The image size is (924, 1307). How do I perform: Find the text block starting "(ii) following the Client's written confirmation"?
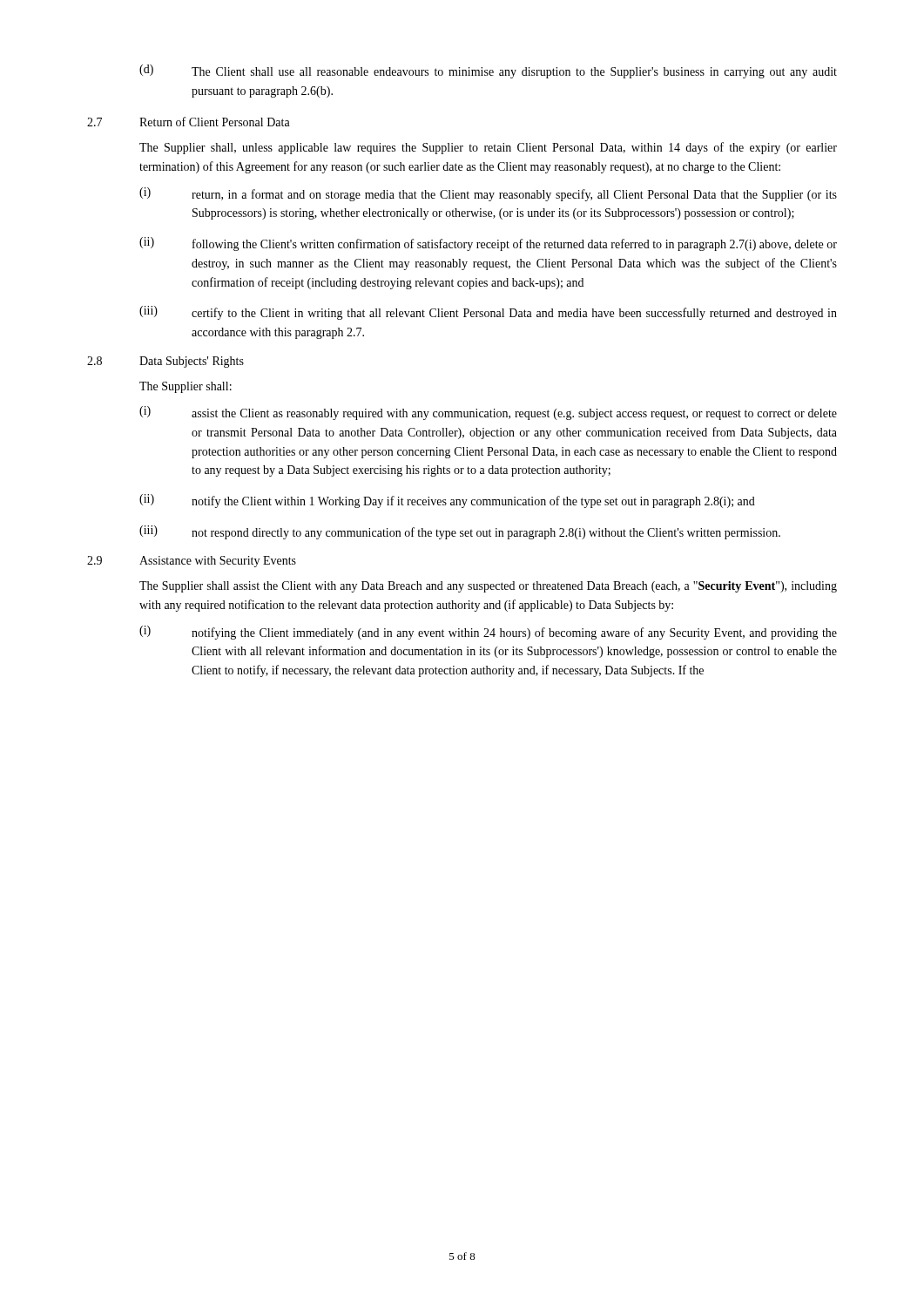pyautogui.click(x=488, y=264)
